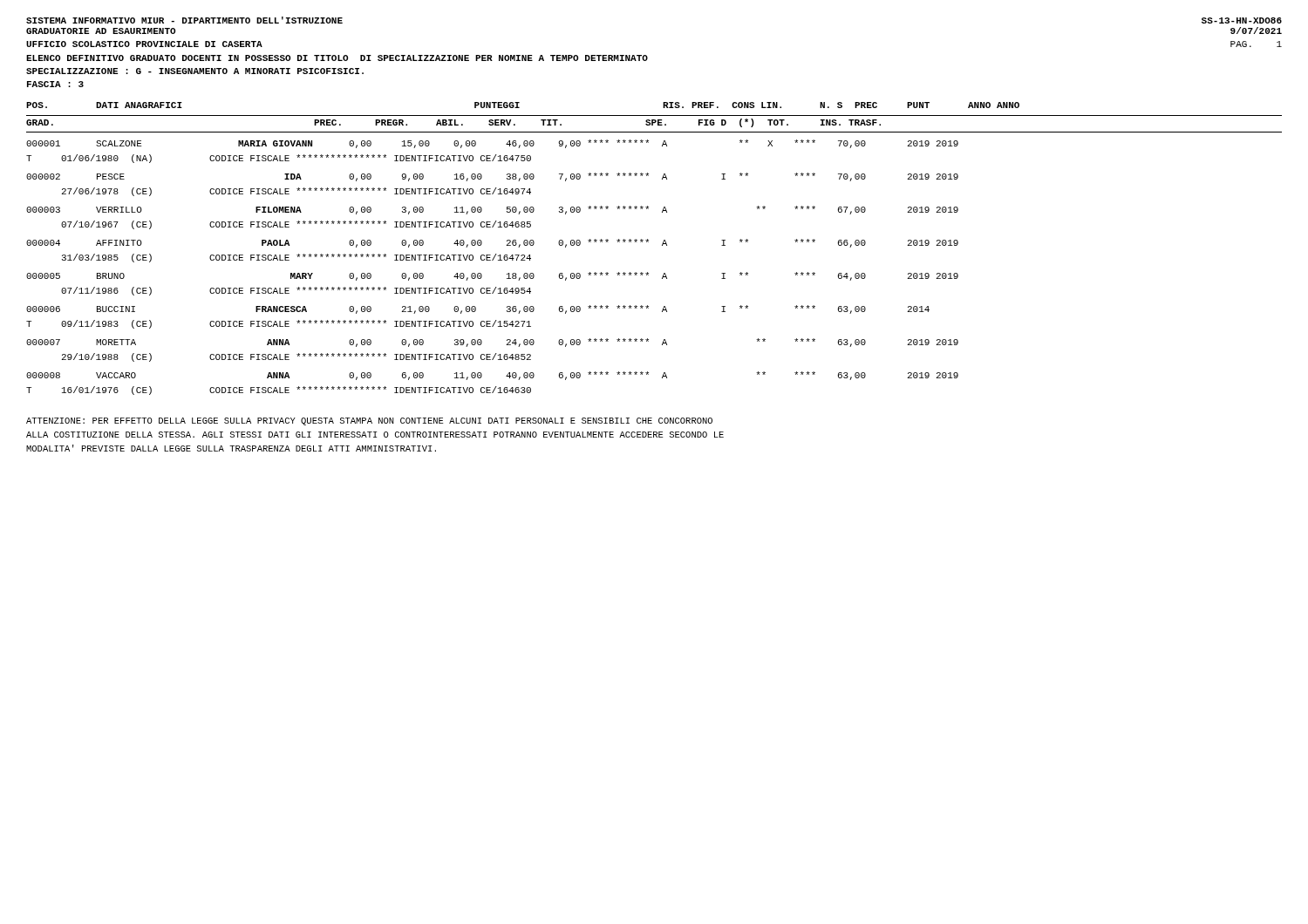1308x924 pixels.
Task: Find the table that mentions "POS. DATI ANAGRAFICI PUNTEGGI"
Action: [654, 248]
